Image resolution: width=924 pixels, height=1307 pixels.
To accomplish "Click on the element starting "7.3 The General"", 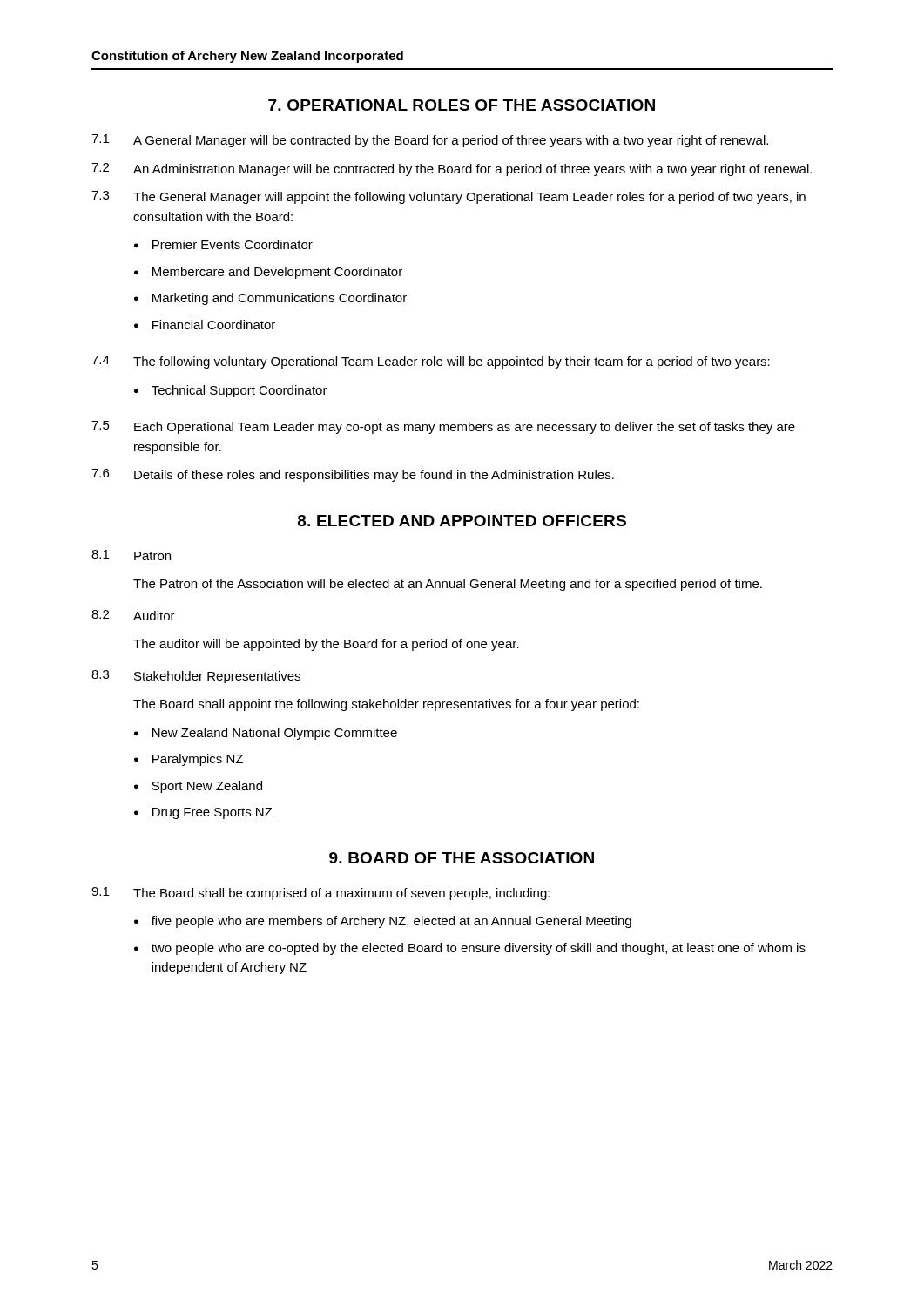I will click(x=449, y=197).
